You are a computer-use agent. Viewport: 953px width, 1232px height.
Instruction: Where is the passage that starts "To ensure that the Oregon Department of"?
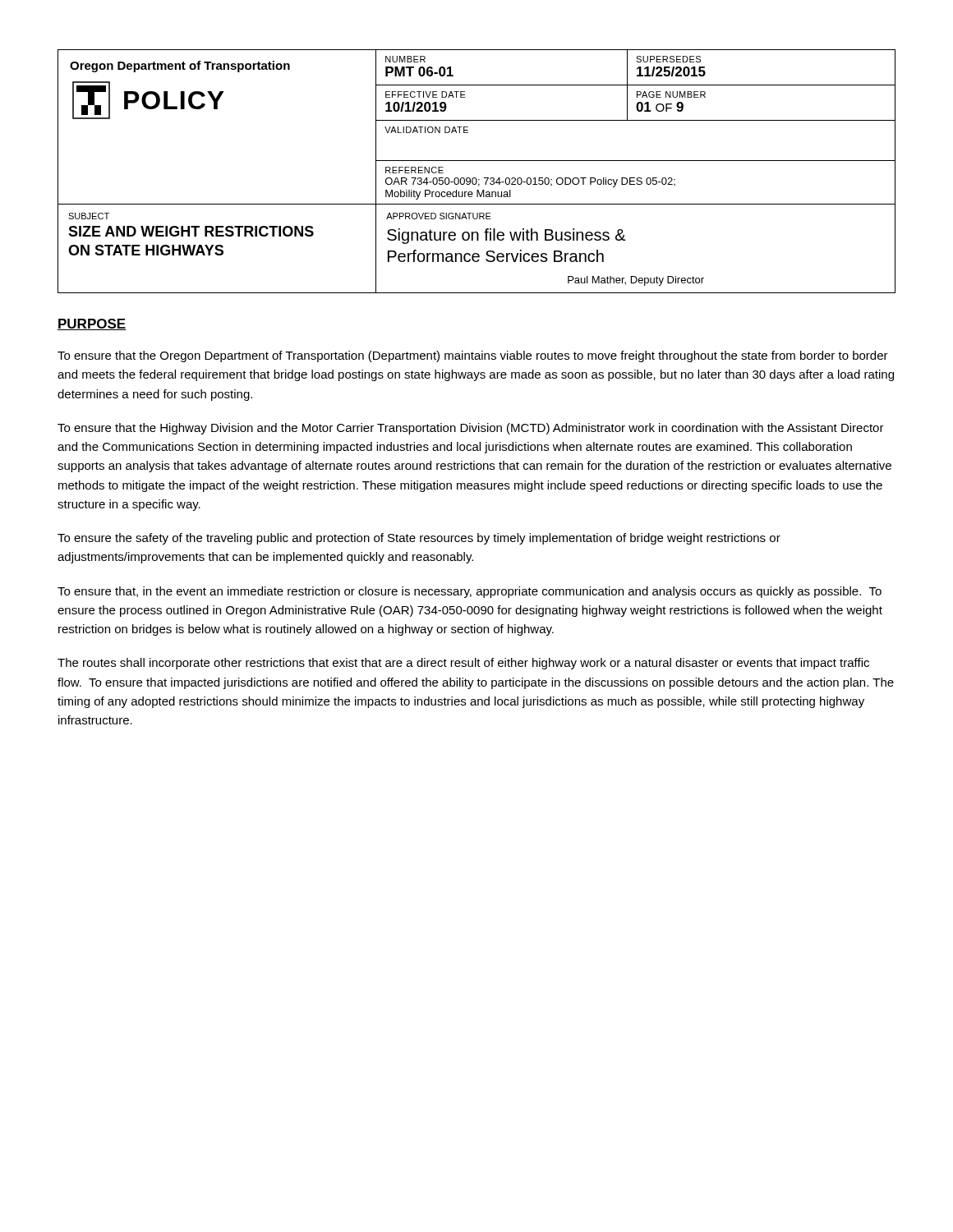point(476,374)
